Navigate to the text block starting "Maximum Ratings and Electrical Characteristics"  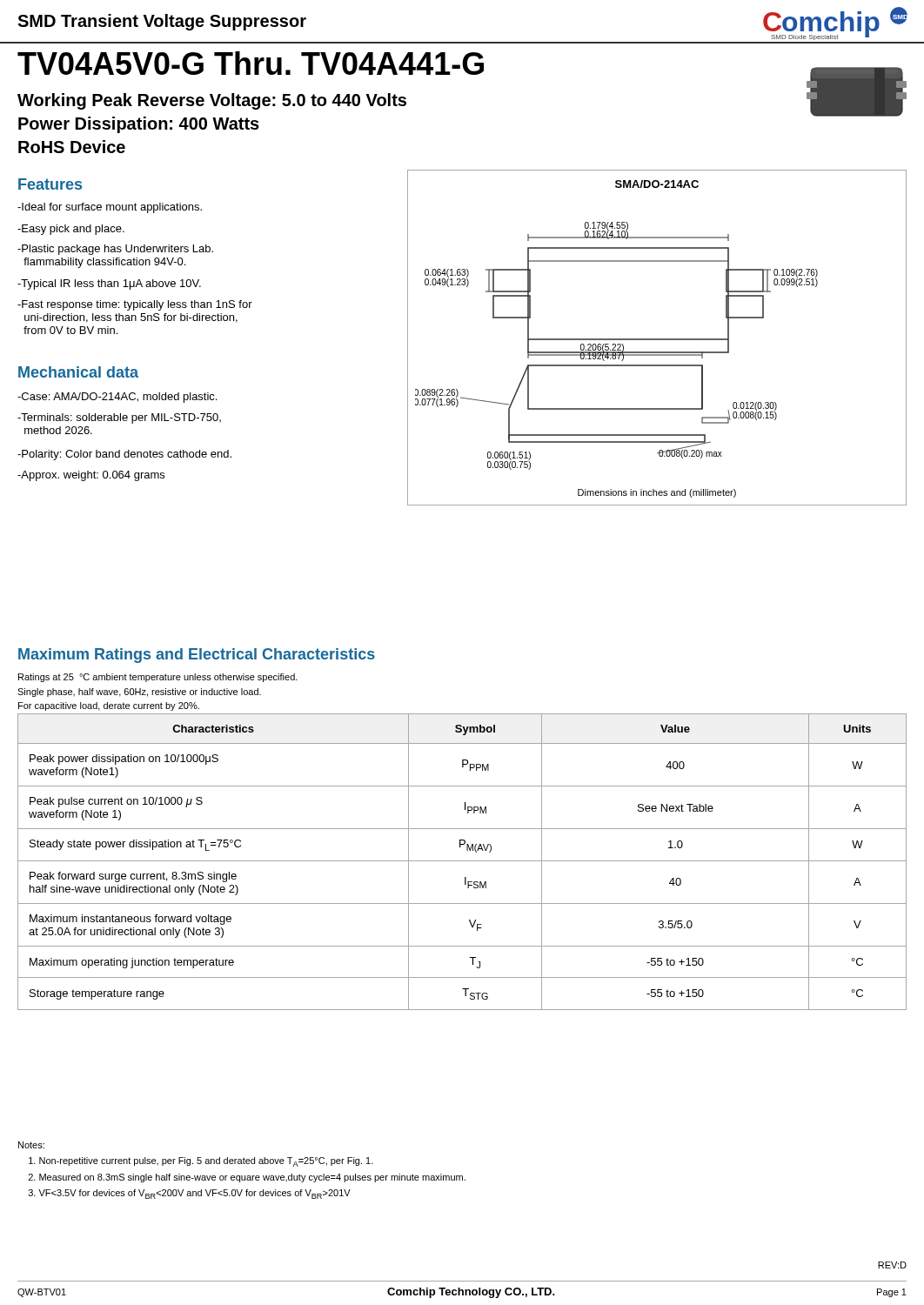tap(196, 654)
